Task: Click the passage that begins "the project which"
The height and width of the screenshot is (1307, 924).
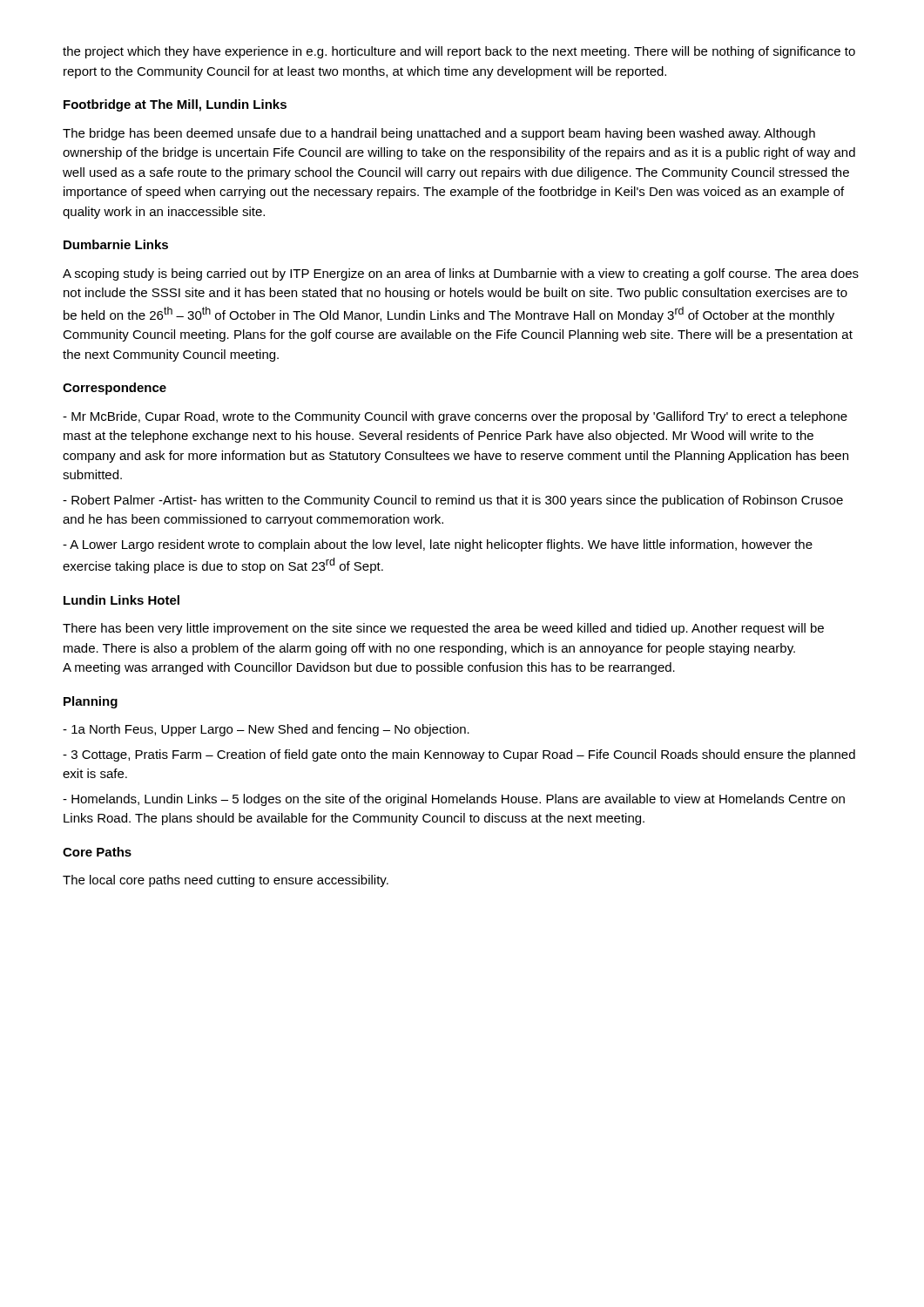Action: (459, 61)
